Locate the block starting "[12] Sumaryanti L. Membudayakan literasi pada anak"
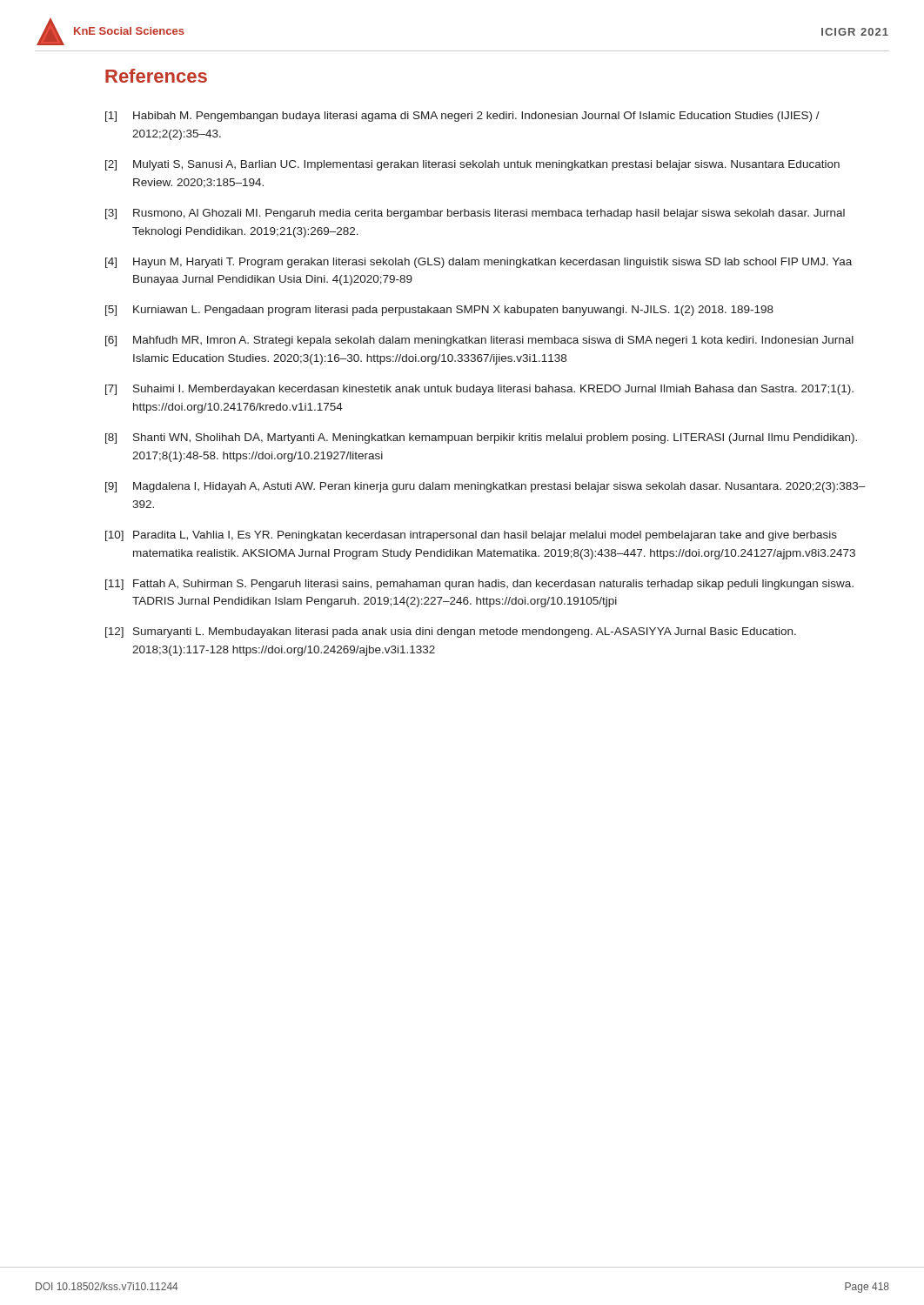Viewport: 924px width, 1305px height. [x=488, y=641]
